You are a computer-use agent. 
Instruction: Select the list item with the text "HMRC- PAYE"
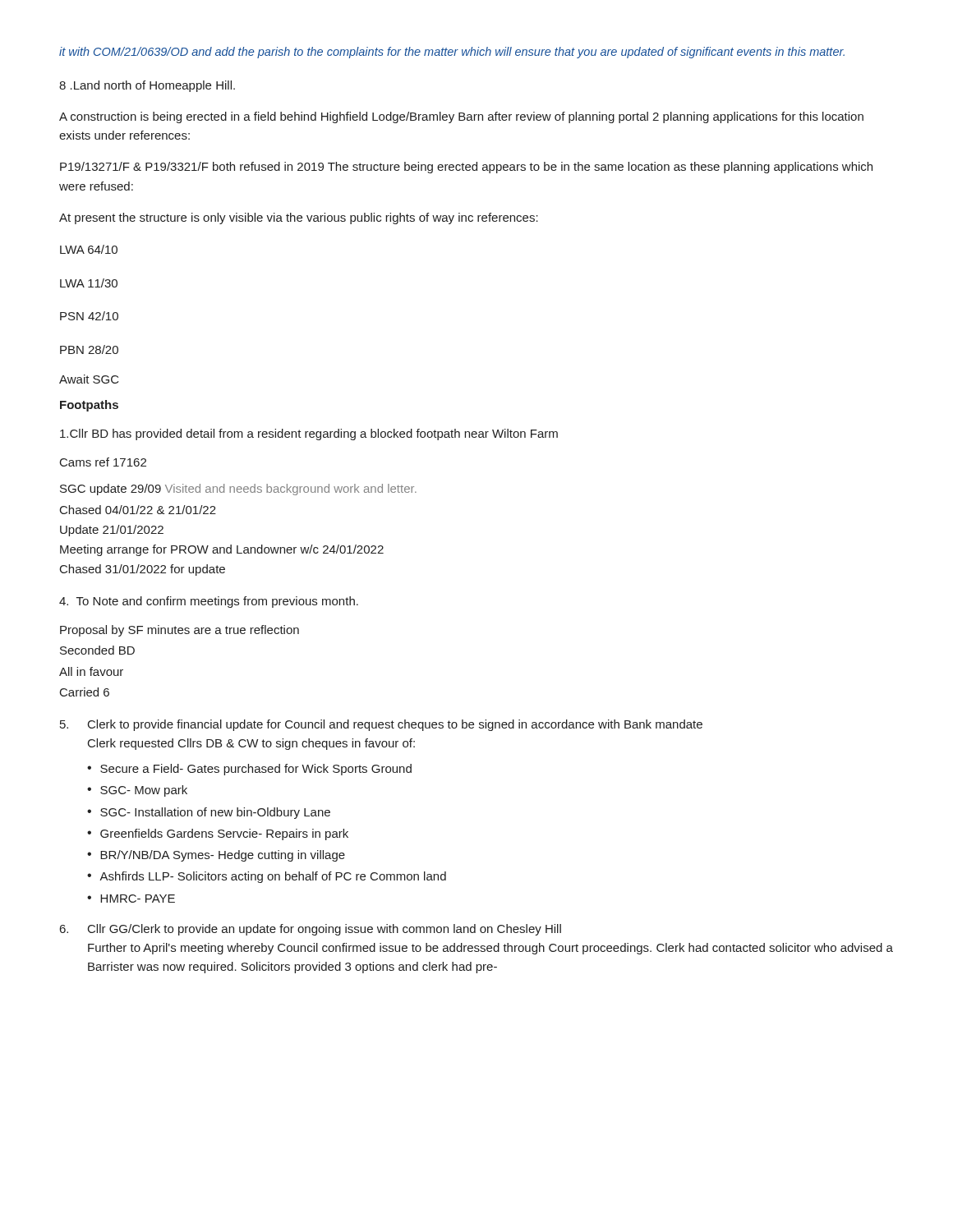pos(131,899)
